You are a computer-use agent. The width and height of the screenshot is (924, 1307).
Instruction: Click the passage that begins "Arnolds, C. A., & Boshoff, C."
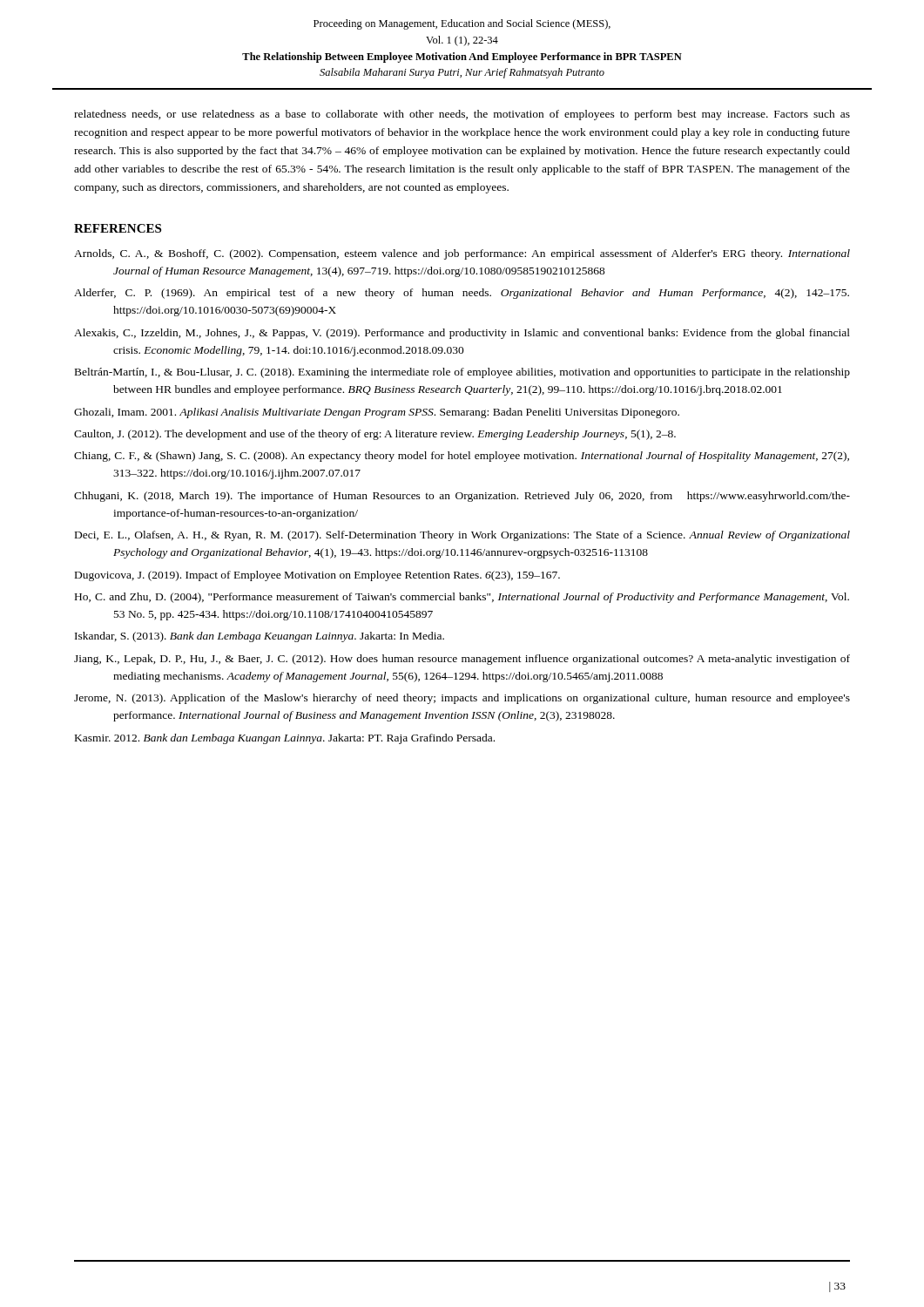tap(462, 262)
